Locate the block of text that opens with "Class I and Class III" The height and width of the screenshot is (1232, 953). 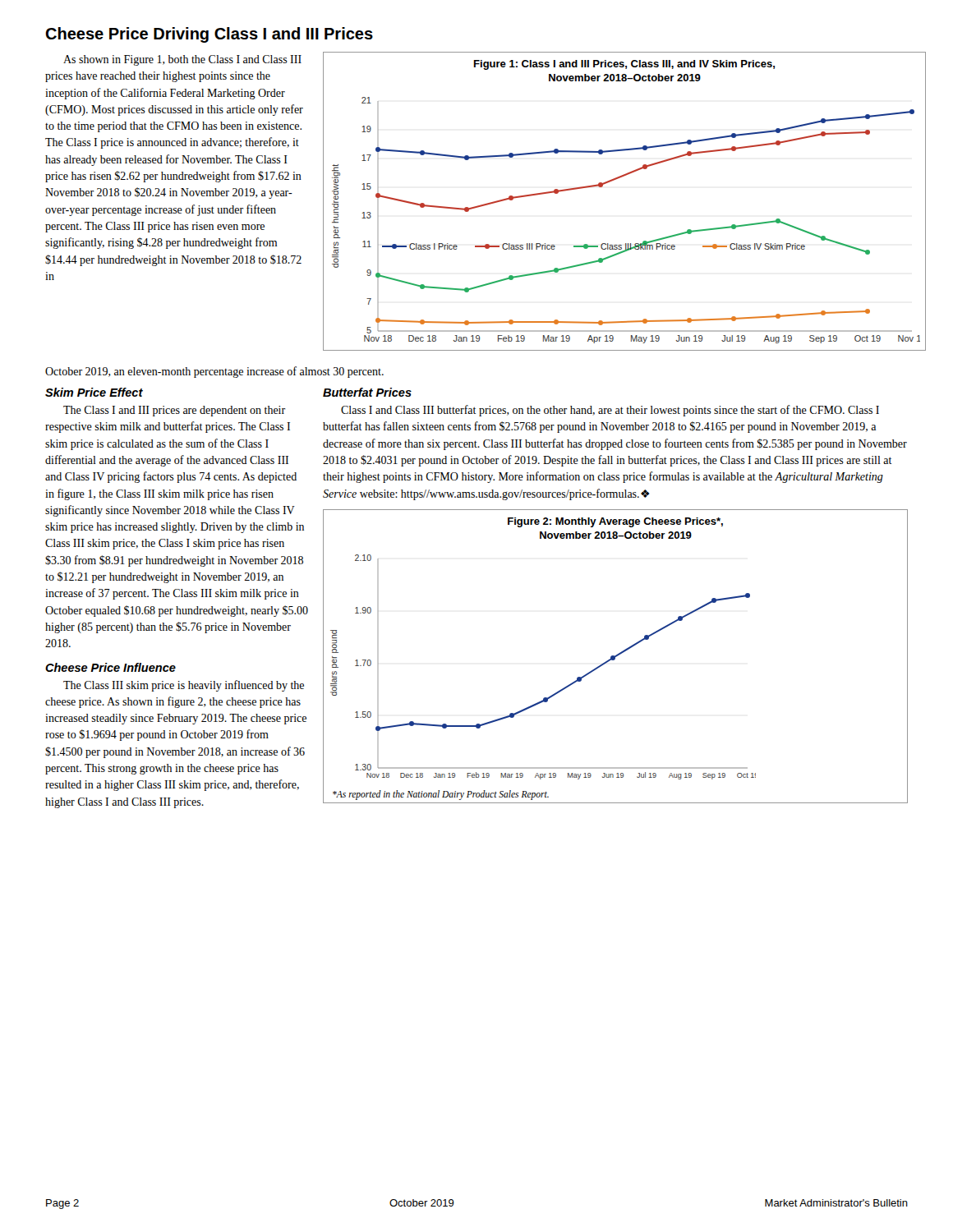[x=615, y=453]
